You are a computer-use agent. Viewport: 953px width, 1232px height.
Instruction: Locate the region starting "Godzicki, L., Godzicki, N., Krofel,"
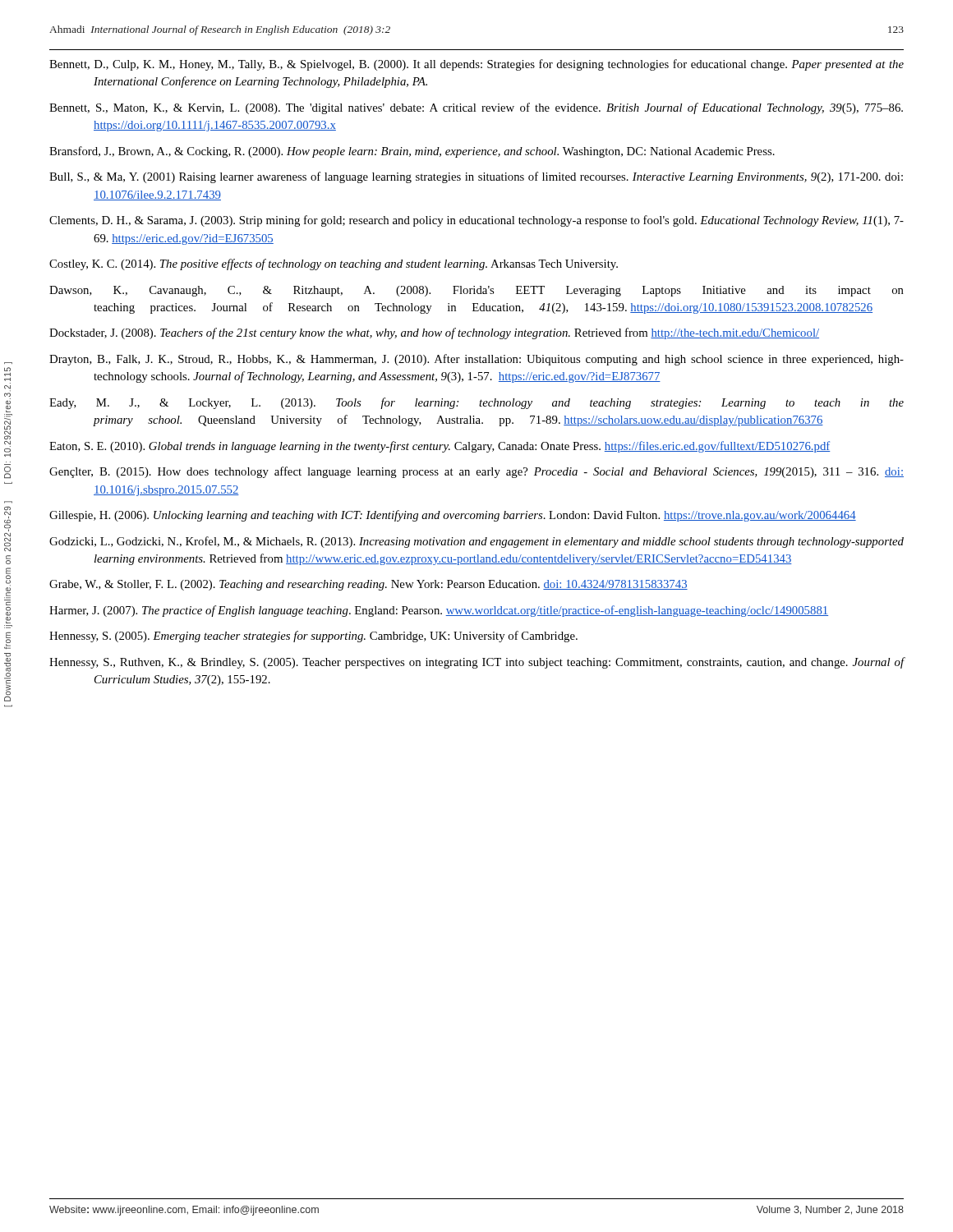click(476, 550)
